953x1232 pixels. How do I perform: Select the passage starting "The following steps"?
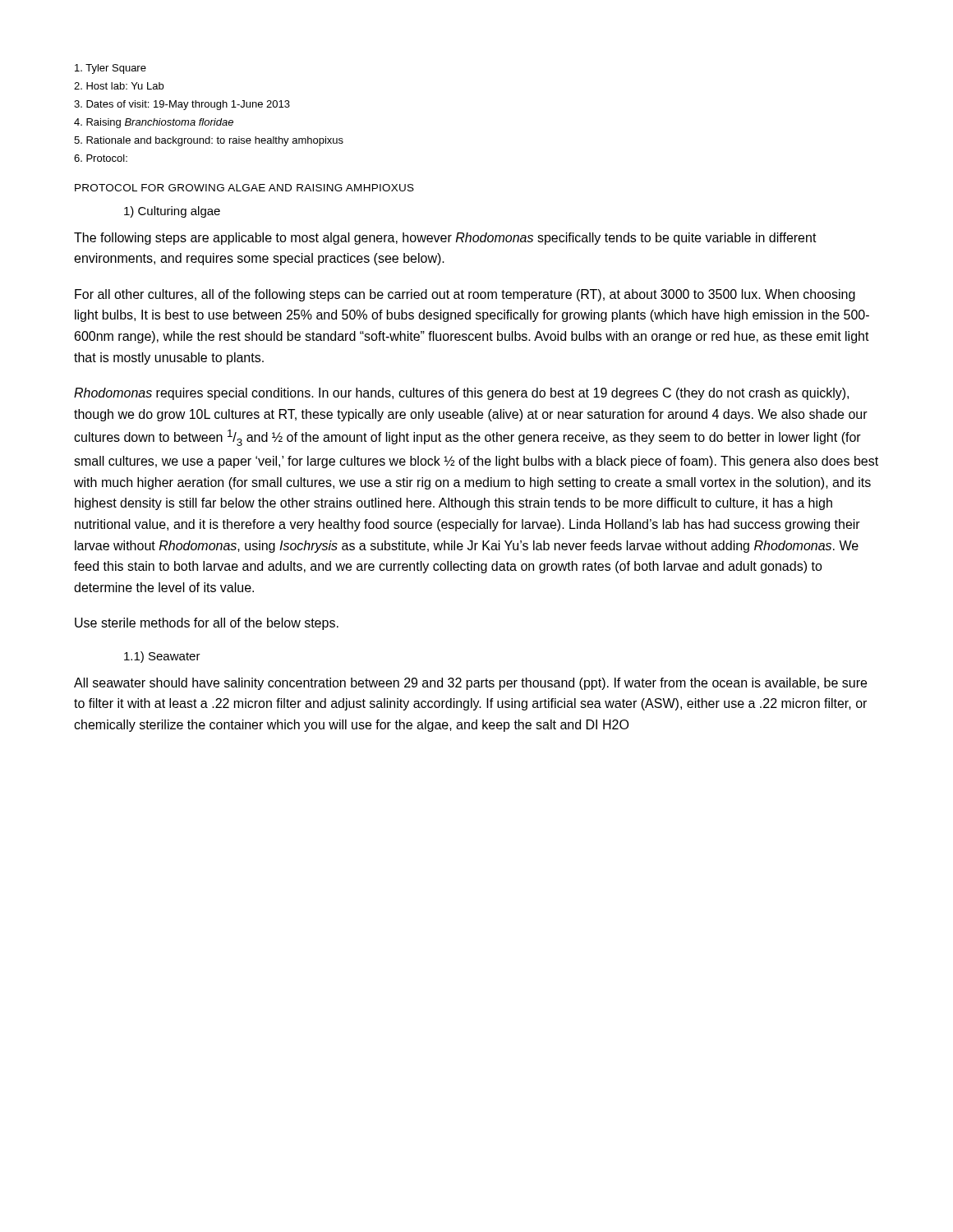click(x=445, y=248)
